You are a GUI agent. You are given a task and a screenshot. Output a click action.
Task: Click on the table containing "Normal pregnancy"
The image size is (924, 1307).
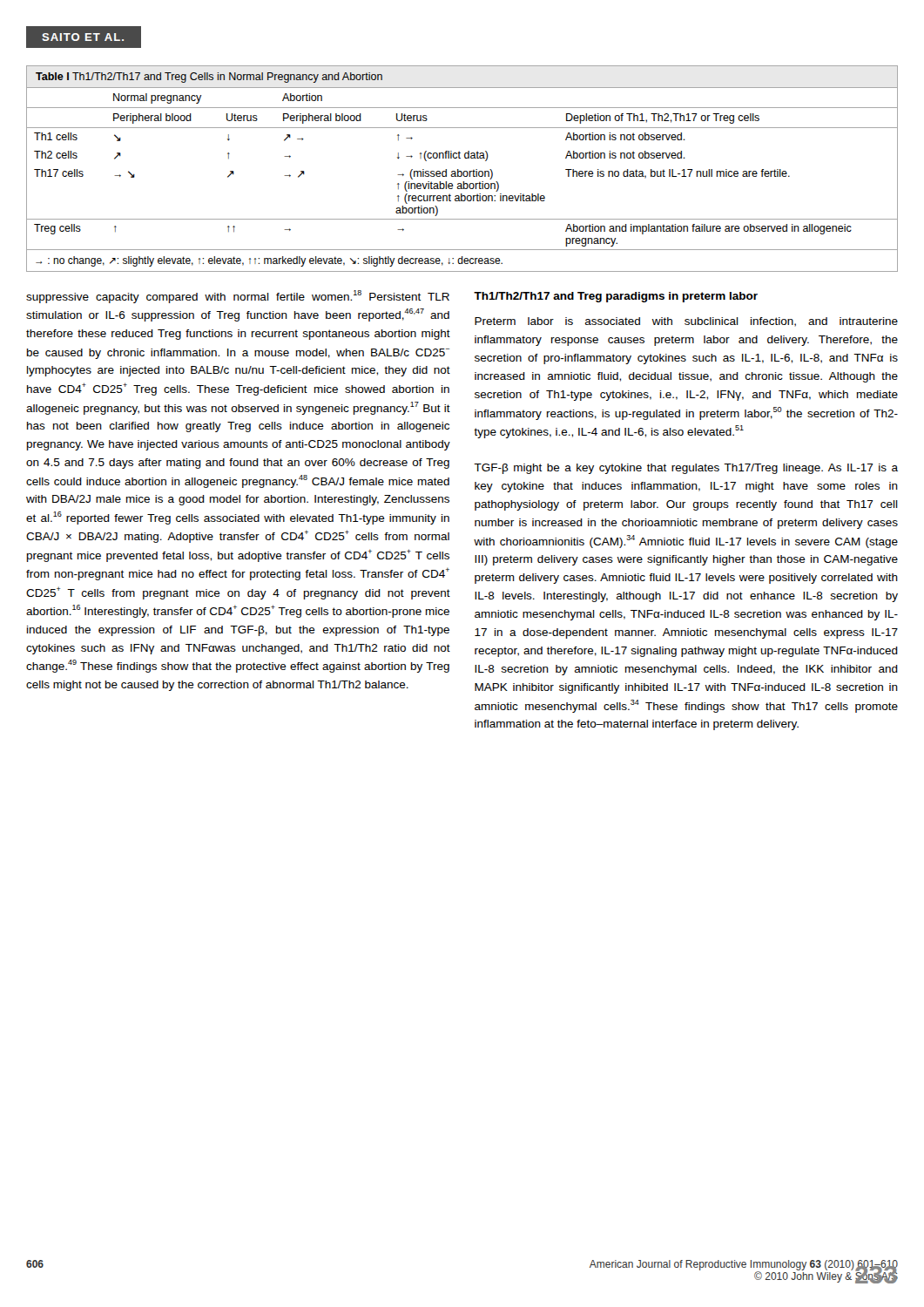click(x=462, y=169)
